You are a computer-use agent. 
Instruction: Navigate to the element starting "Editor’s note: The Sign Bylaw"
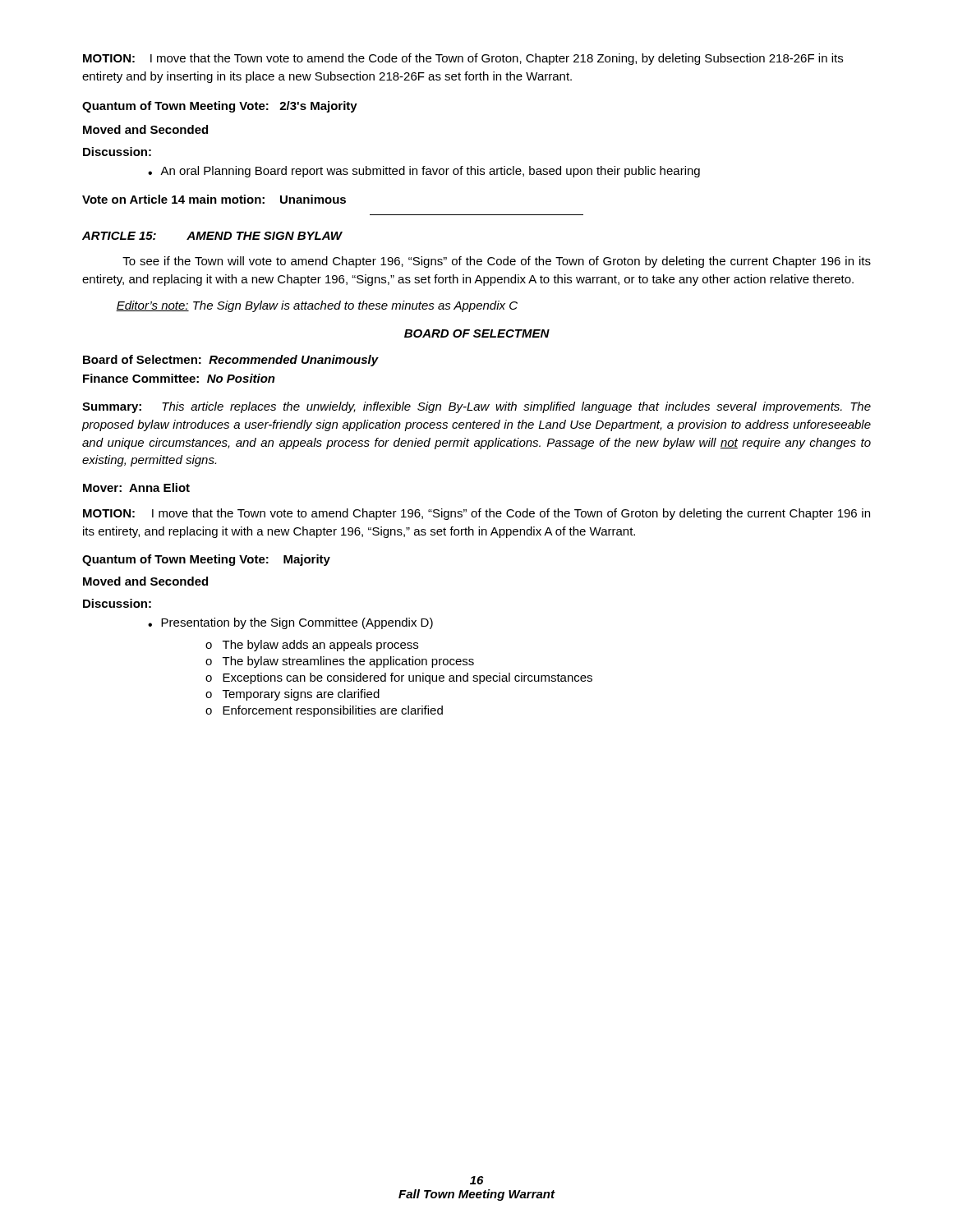[300, 305]
